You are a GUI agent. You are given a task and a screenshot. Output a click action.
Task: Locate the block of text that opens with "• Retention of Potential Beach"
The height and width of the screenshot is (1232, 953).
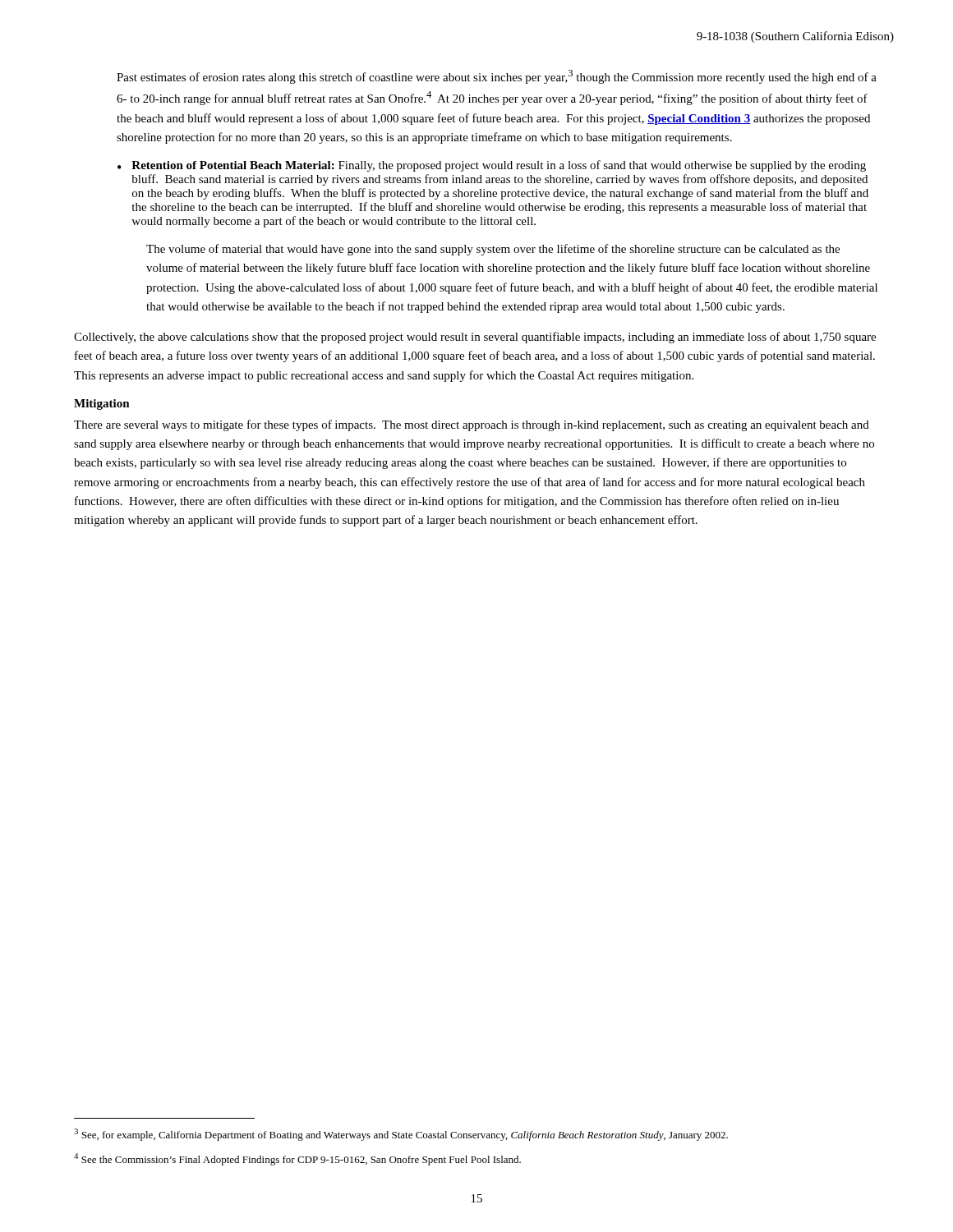[498, 193]
